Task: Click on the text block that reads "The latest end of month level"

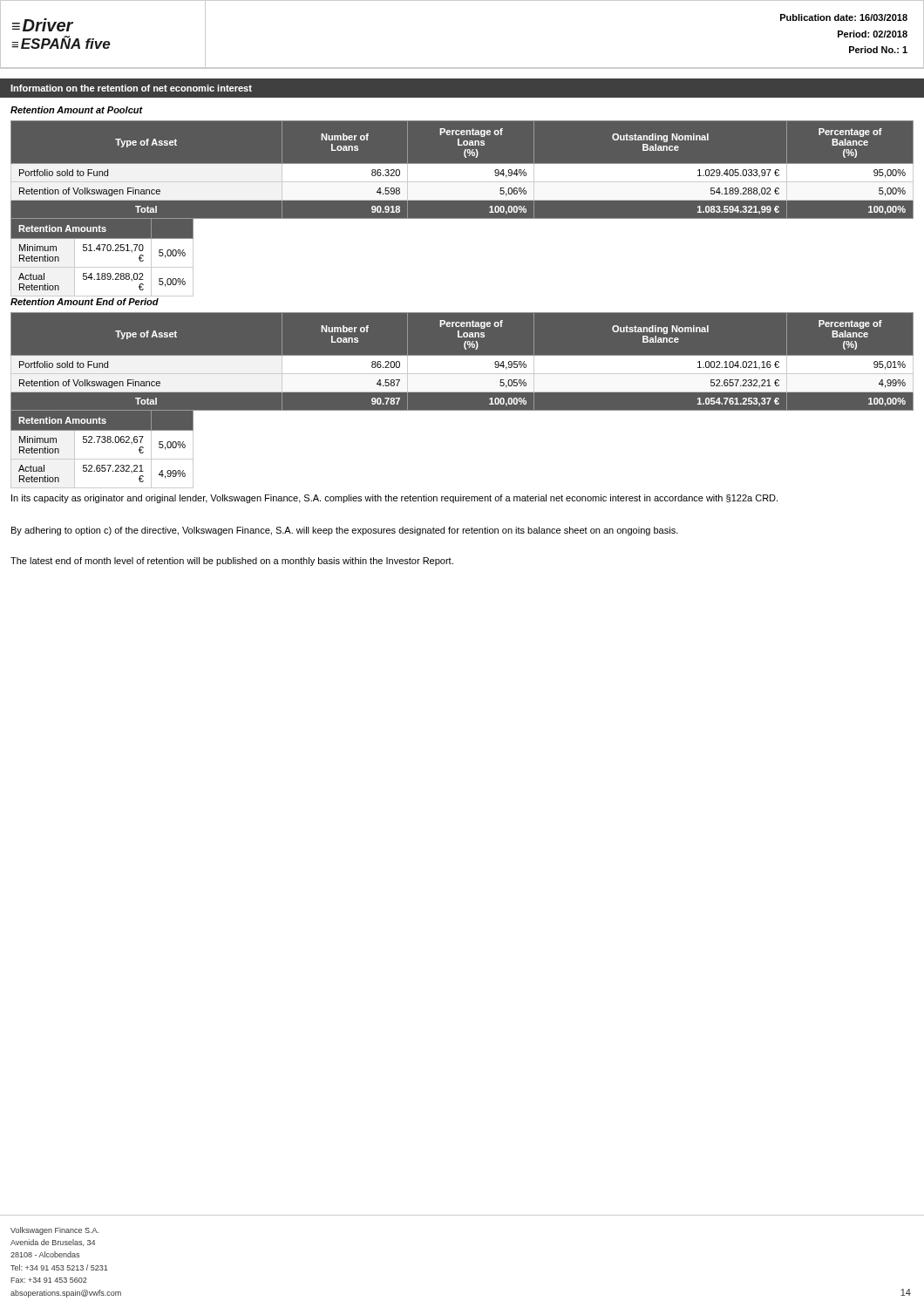Action: click(x=232, y=561)
